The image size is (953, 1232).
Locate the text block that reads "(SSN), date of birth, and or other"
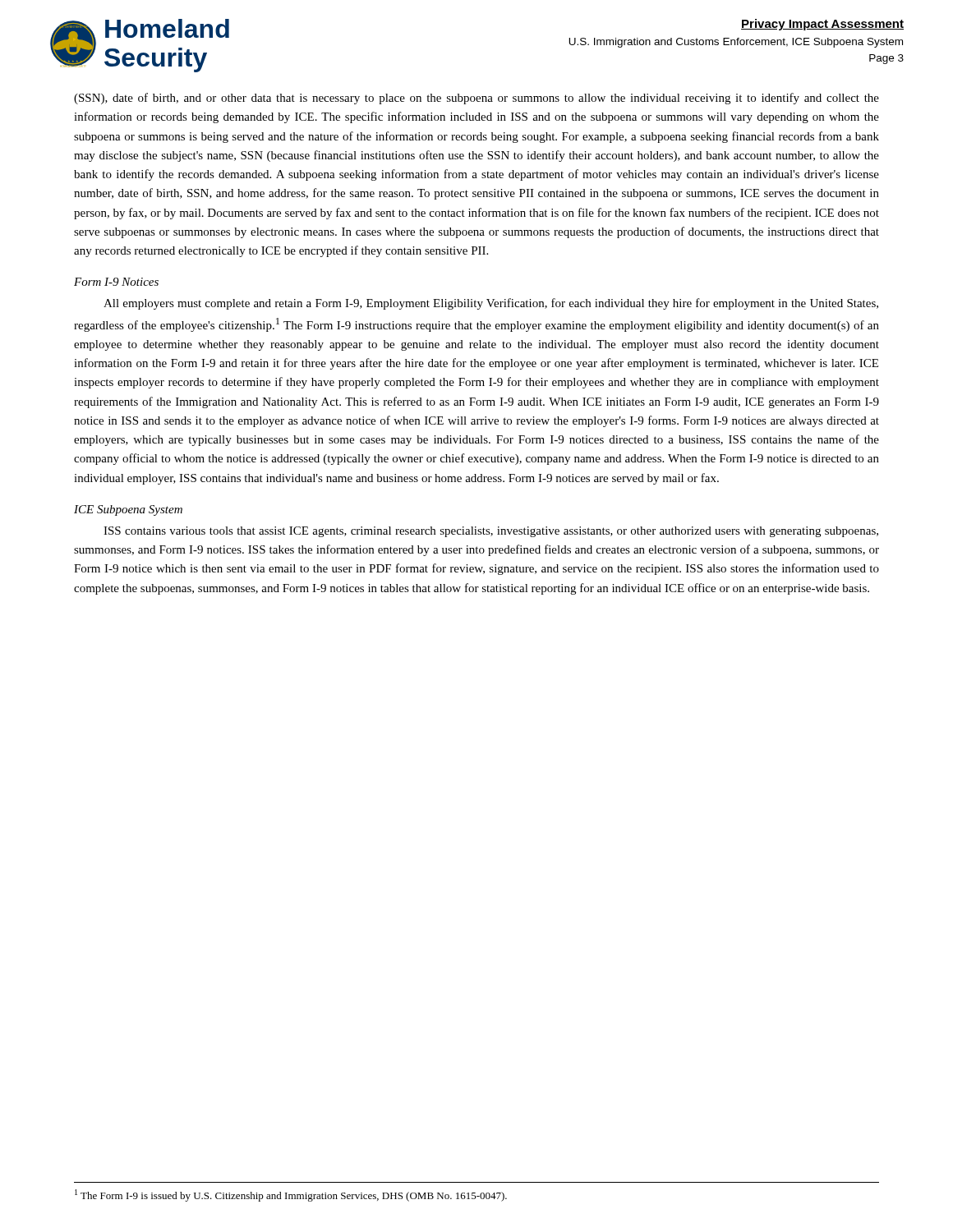476,174
